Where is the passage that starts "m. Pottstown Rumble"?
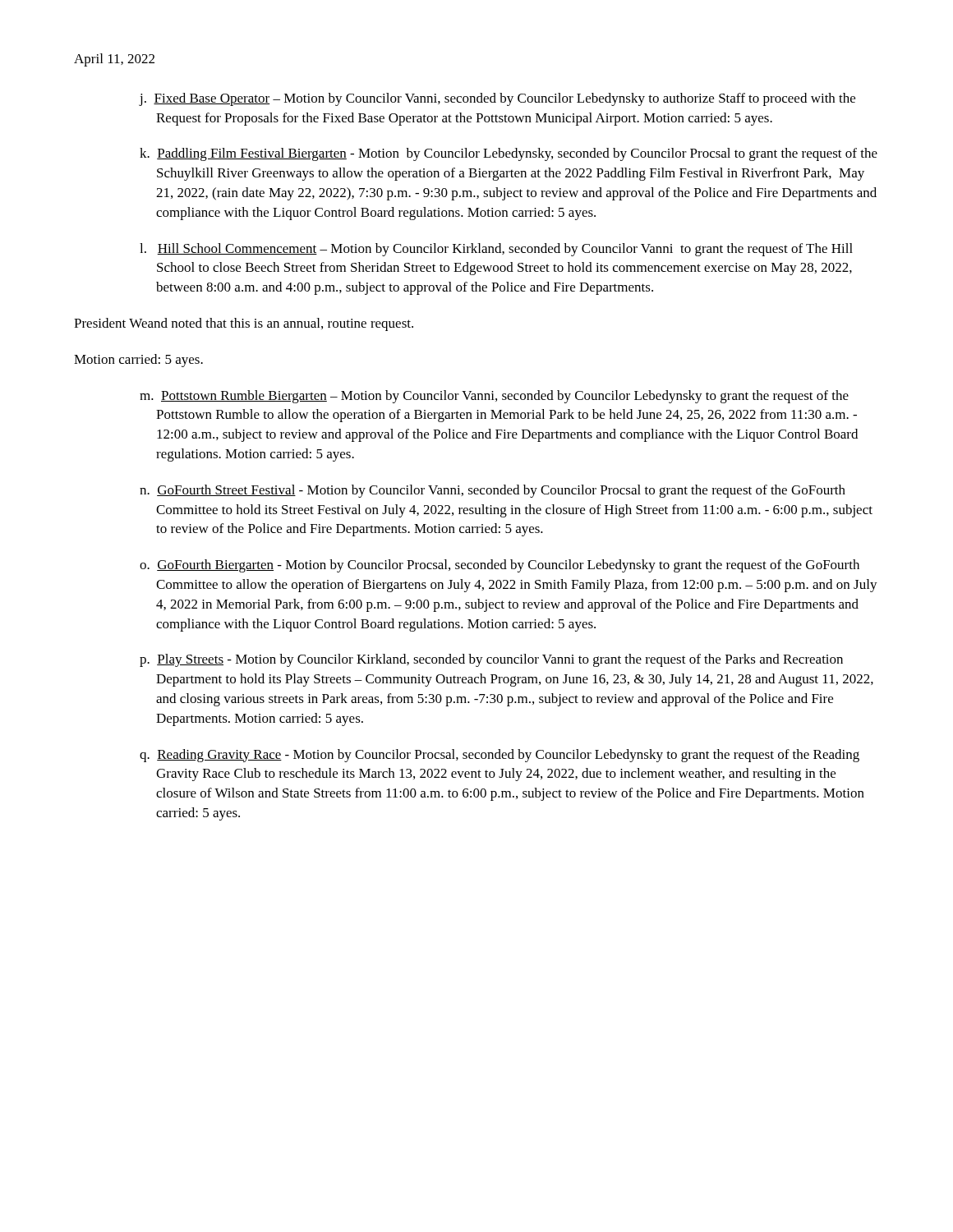Image resolution: width=953 pixels, height=1232 pixels. coord(499,424)
